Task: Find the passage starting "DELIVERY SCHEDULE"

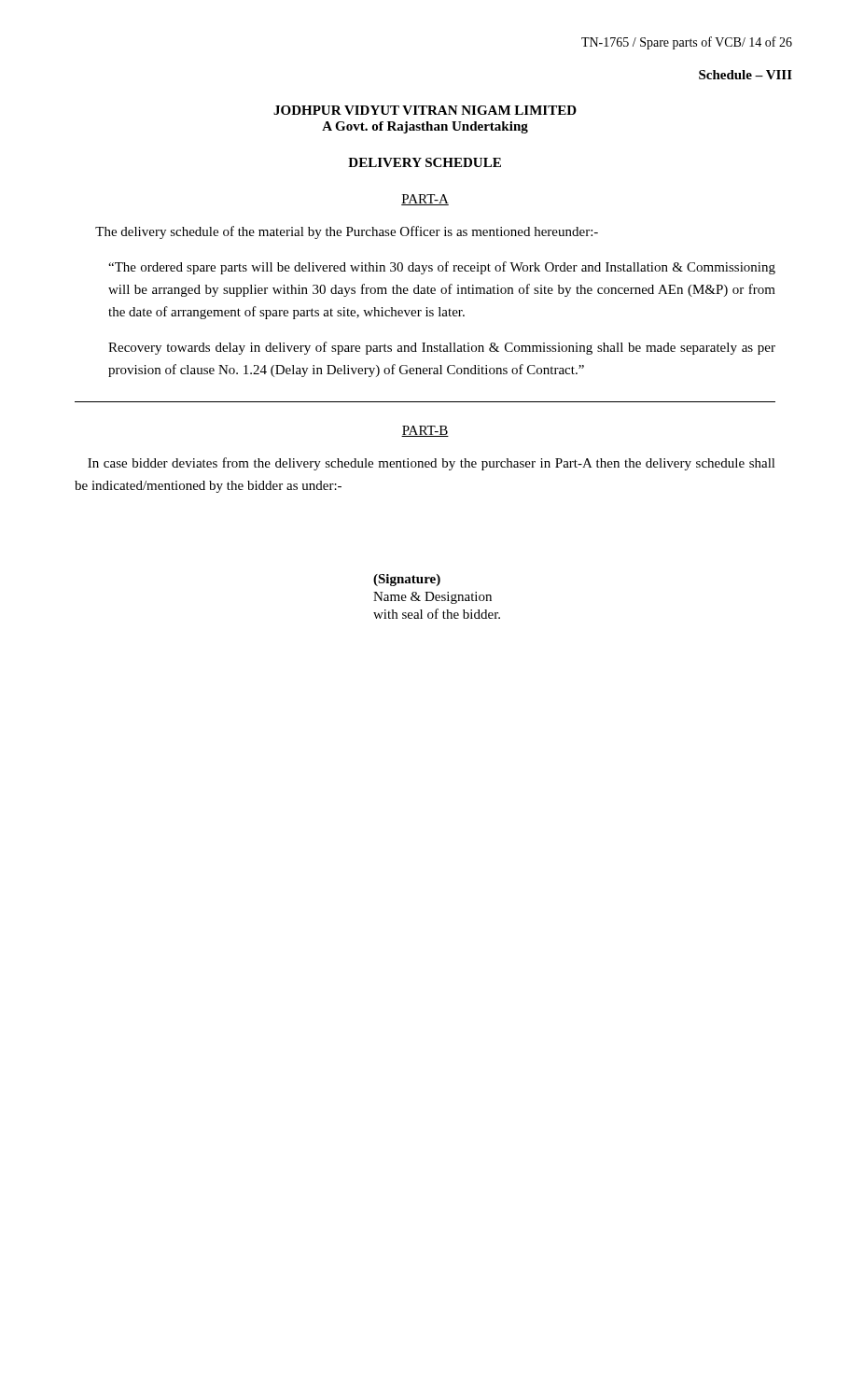Action: (x=425, y=162)
